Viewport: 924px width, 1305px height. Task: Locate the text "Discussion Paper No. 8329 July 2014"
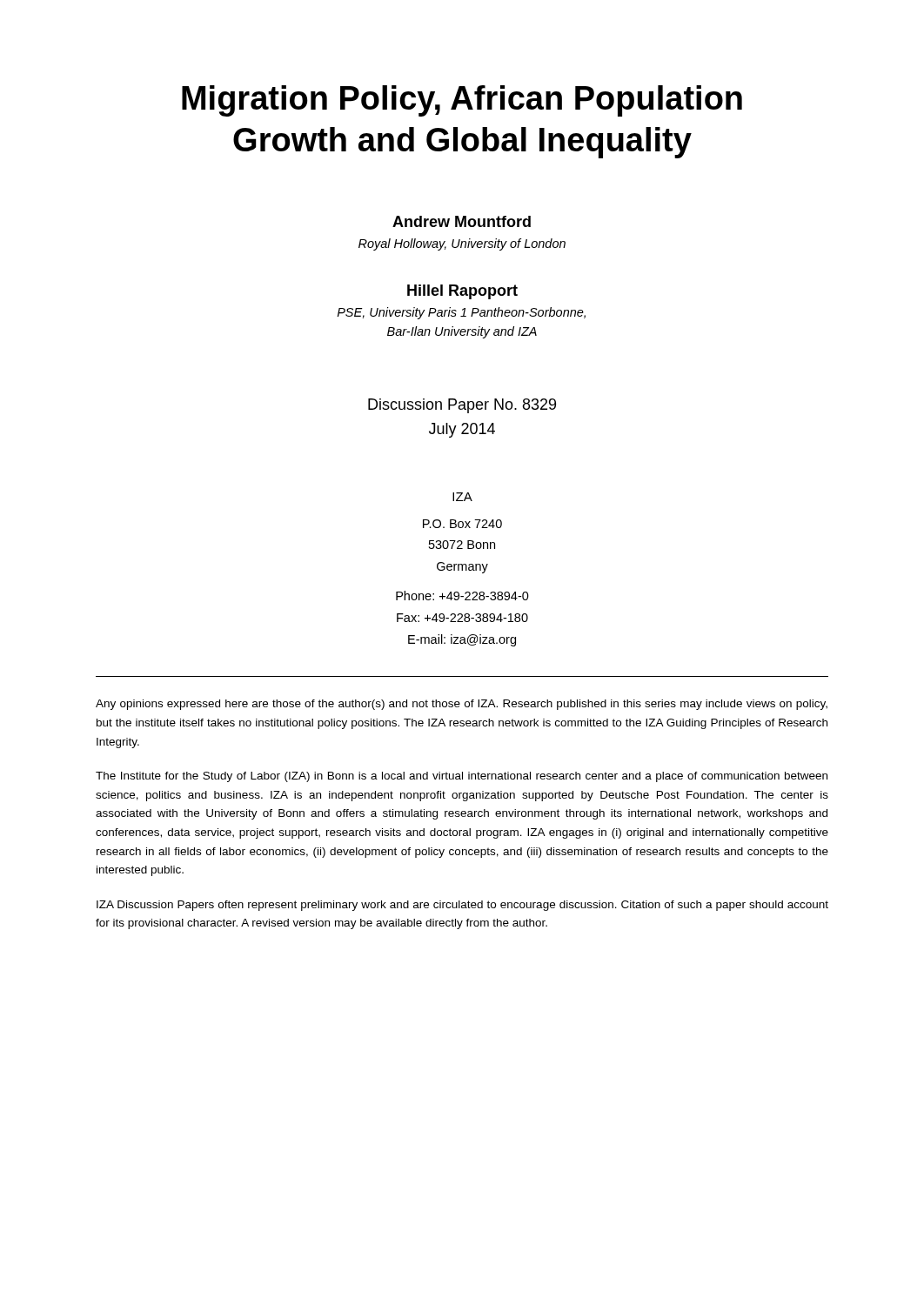point(462,417)
